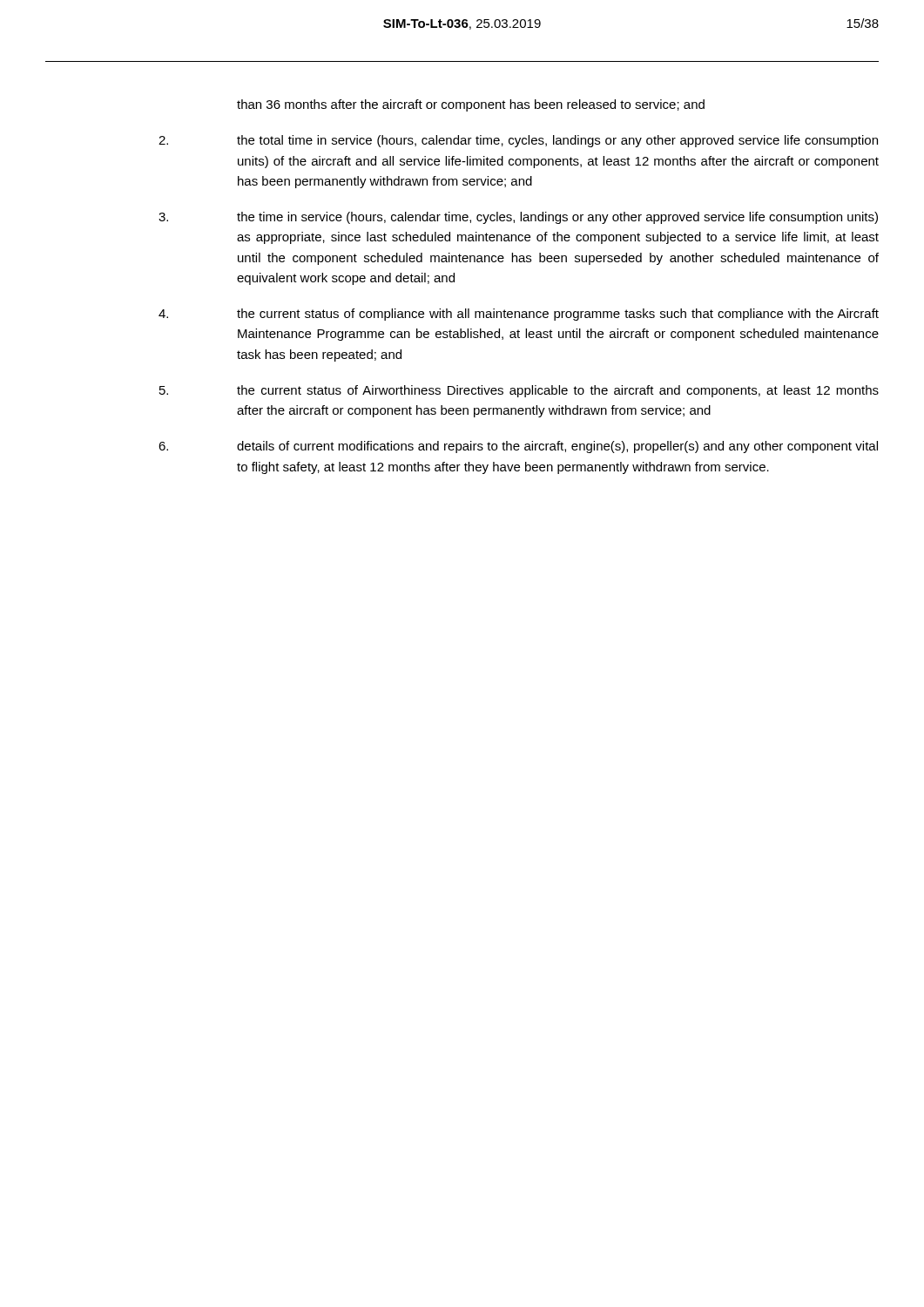Image resolution: width=924 pixels, height=1307 pixels.
Task: Click on the text block starting "4. the current"
Action: pyautogui.click(x=462, y=334)
